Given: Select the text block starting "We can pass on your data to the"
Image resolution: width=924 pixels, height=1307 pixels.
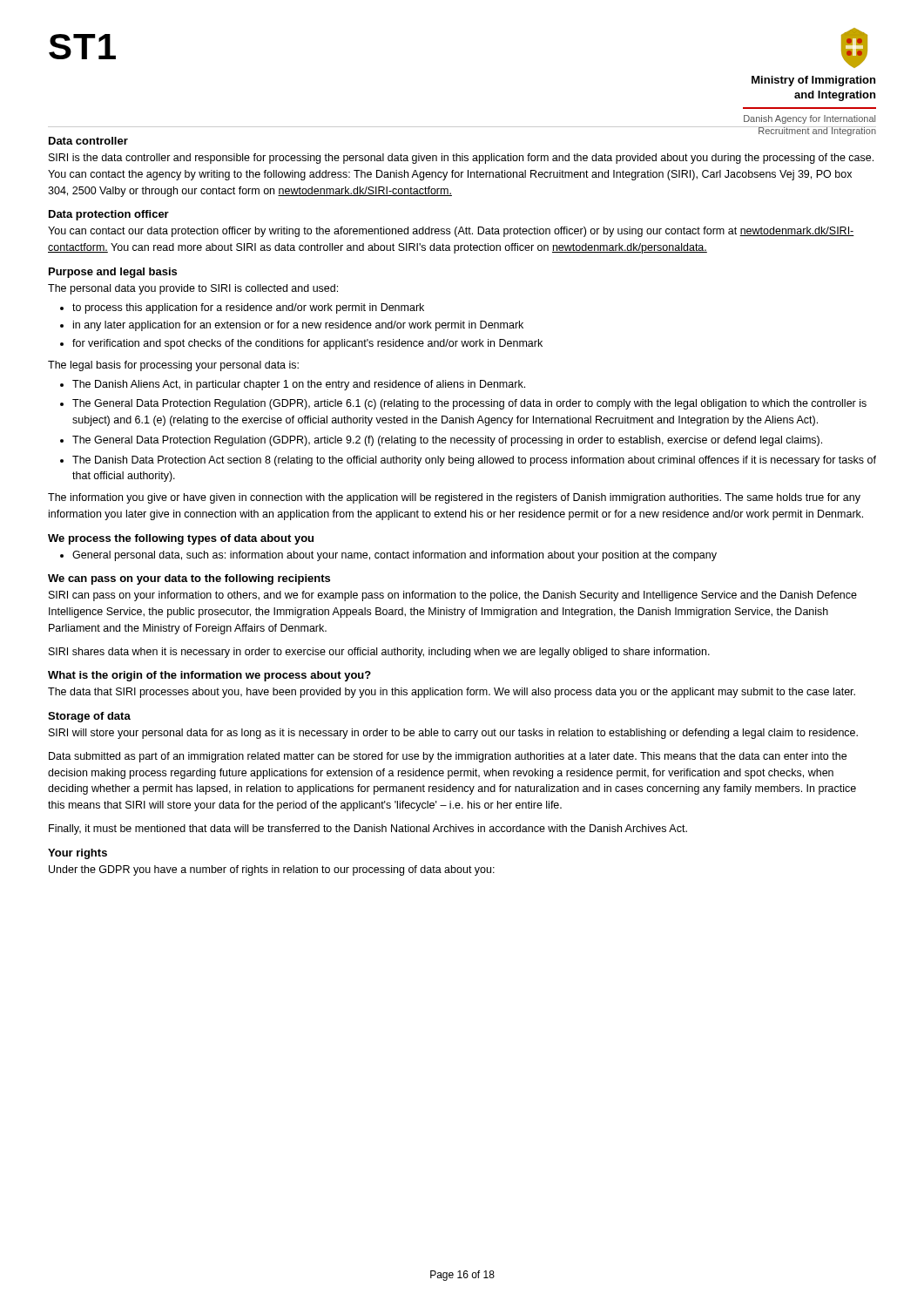Looking at the screenshot, I should [189, 578].
